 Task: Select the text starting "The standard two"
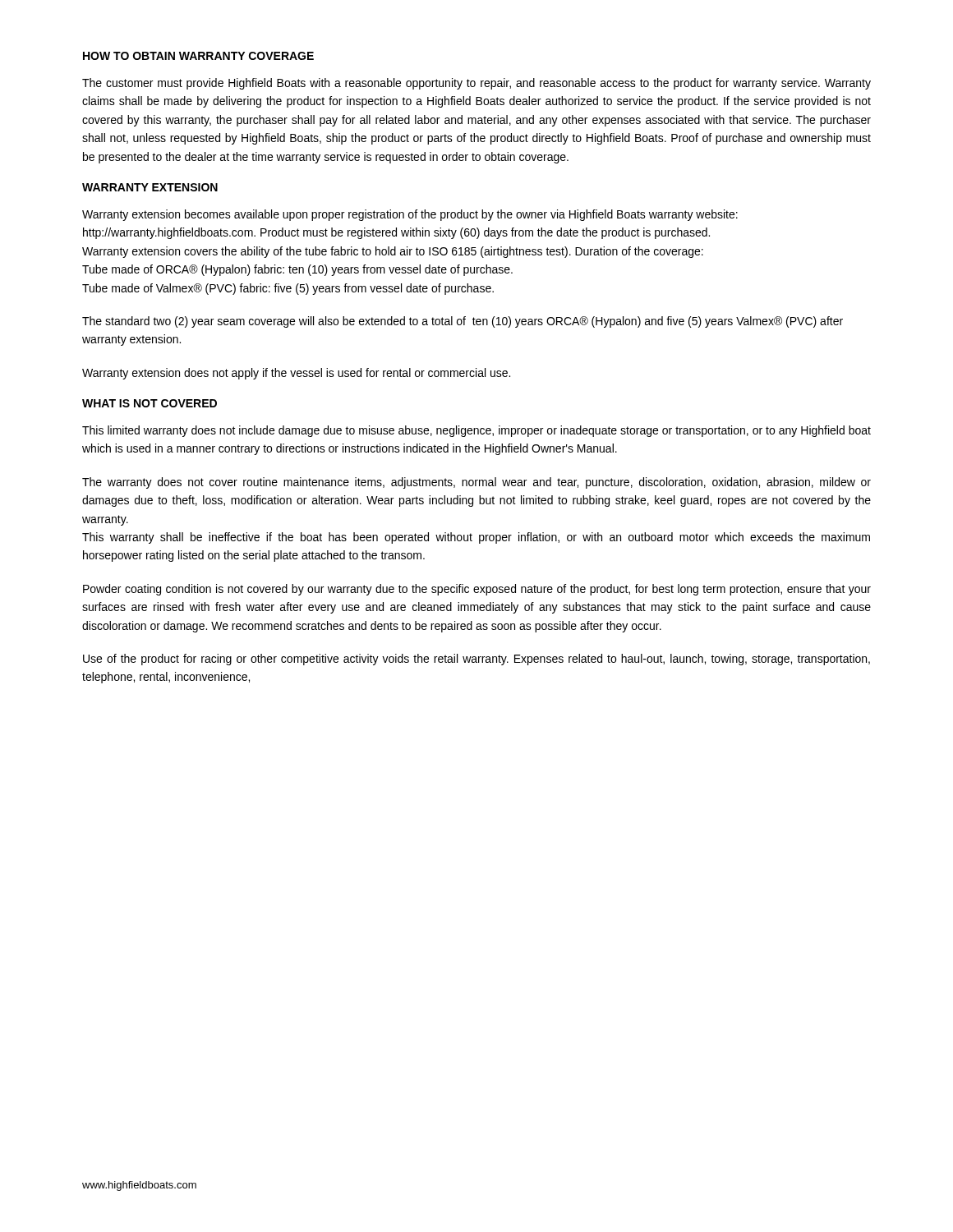click(x=463, y=330)
